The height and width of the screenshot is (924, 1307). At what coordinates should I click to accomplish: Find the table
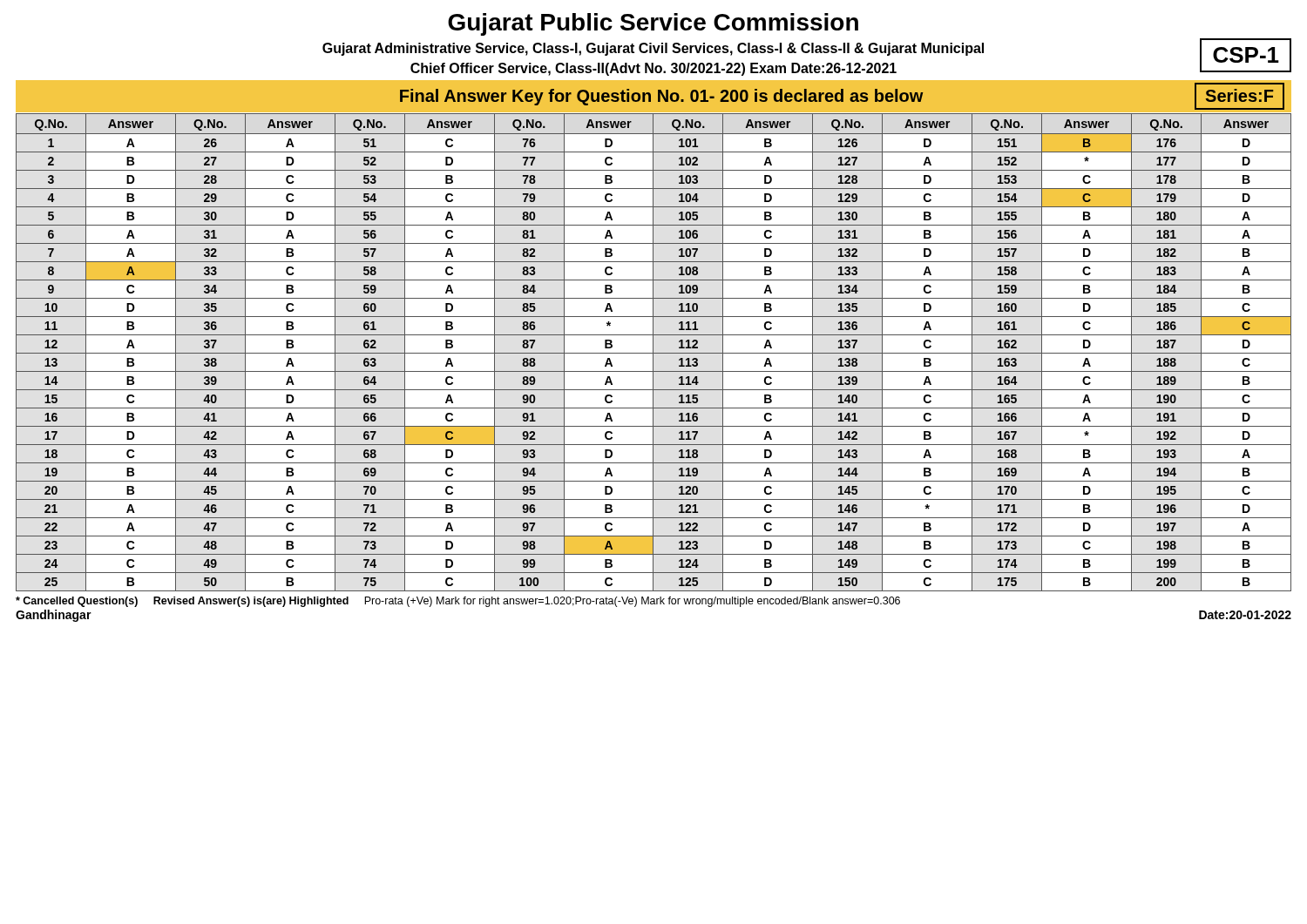pos(654,353)
